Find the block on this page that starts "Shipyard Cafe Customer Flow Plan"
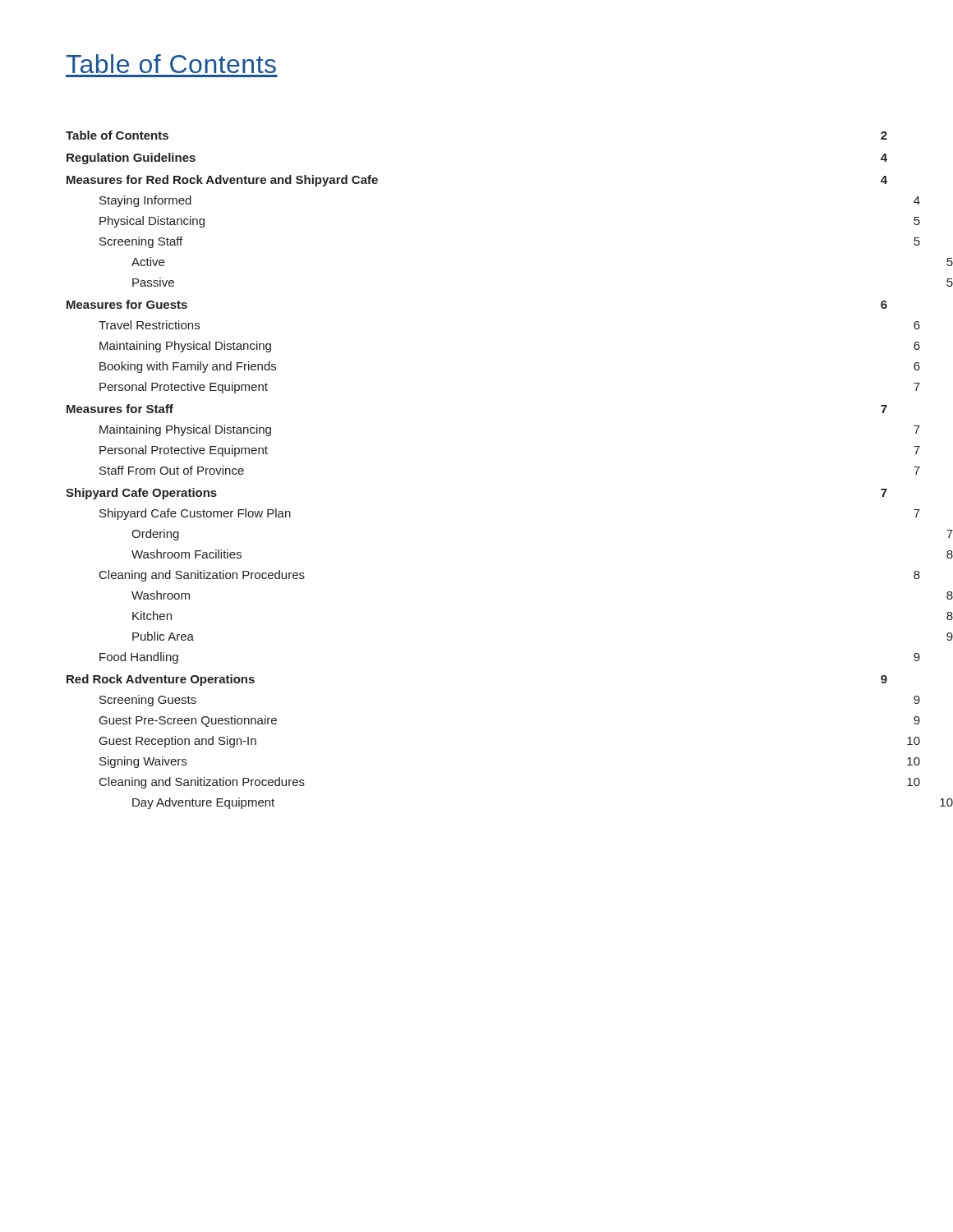The image size is (953, 1232). pyautogui.click(x=191, y=514)
